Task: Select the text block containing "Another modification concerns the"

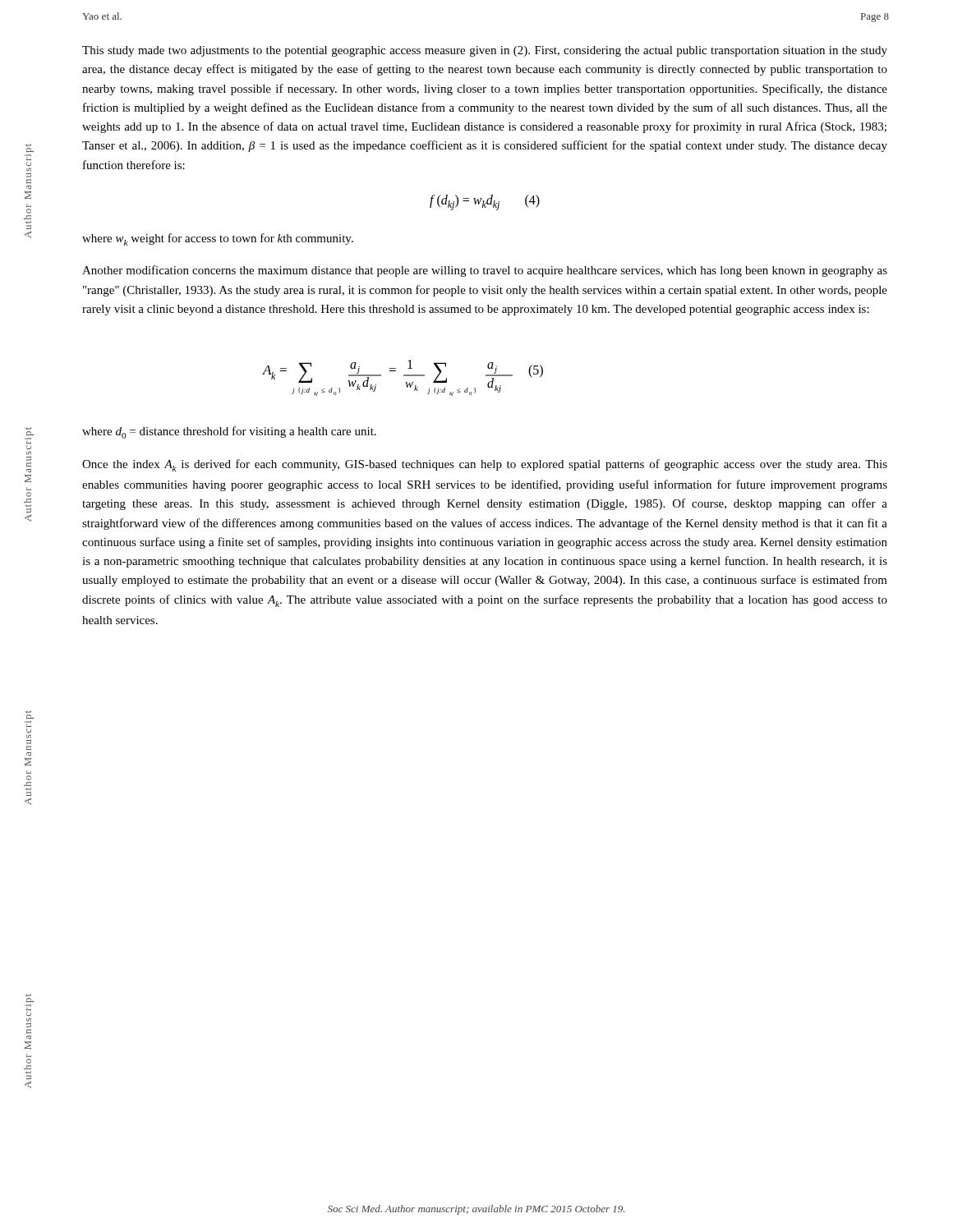Action: pyautogui.click(x=485, y=290)
